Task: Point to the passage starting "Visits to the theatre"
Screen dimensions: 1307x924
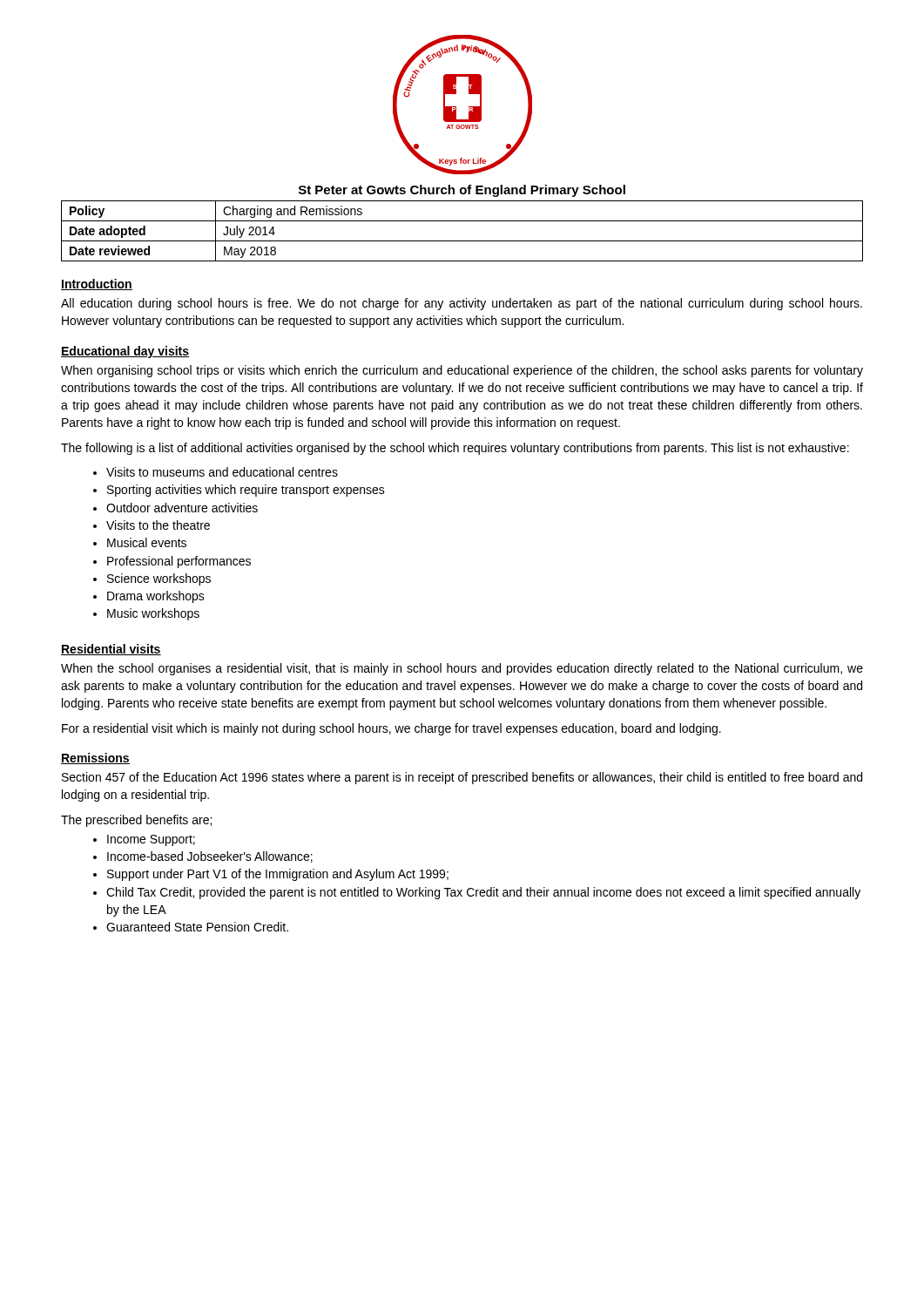Action: pyautogui.click(x=158, y=525)
